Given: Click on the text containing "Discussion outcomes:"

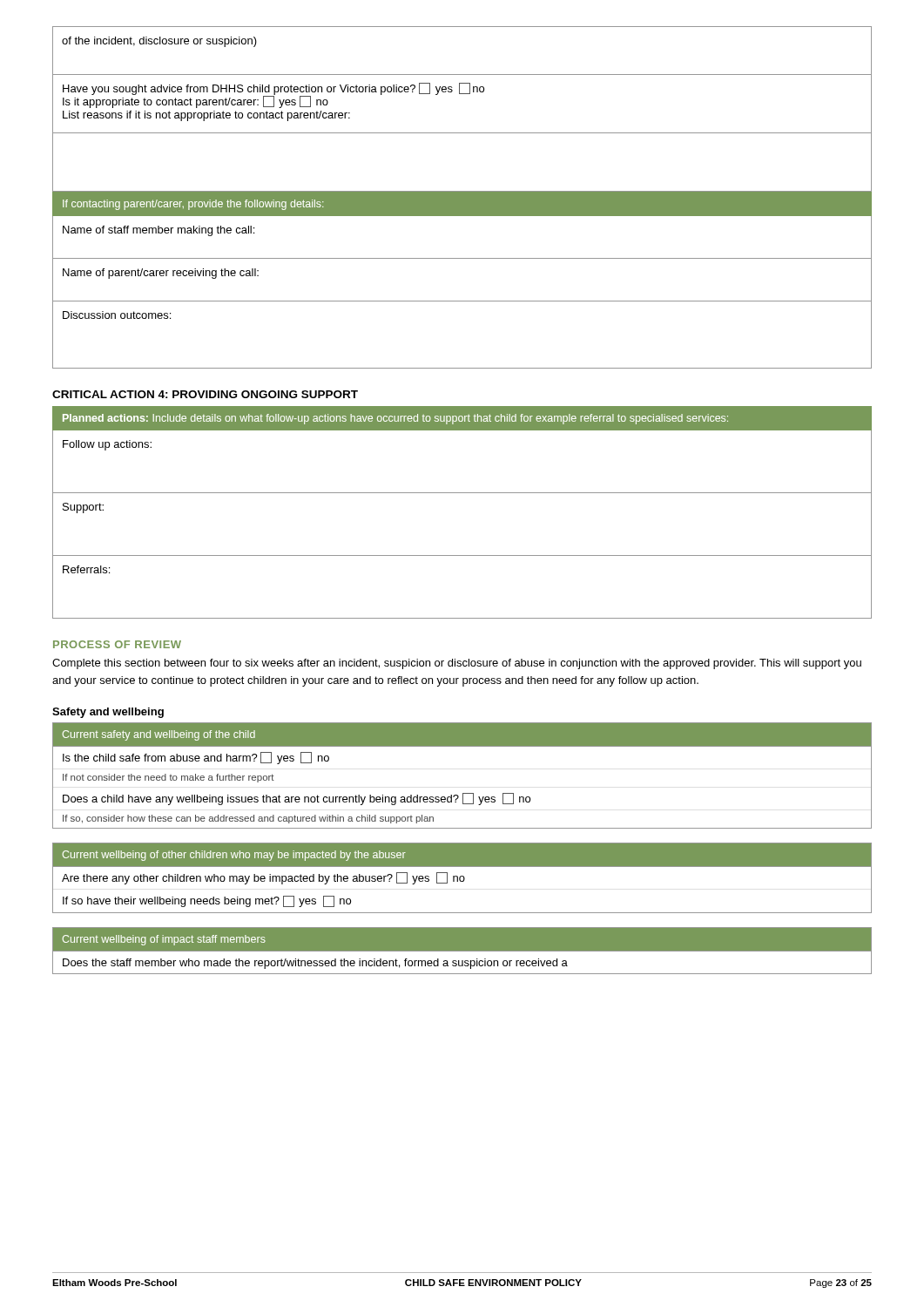Looking at the screenshot, I should point(117,315).
